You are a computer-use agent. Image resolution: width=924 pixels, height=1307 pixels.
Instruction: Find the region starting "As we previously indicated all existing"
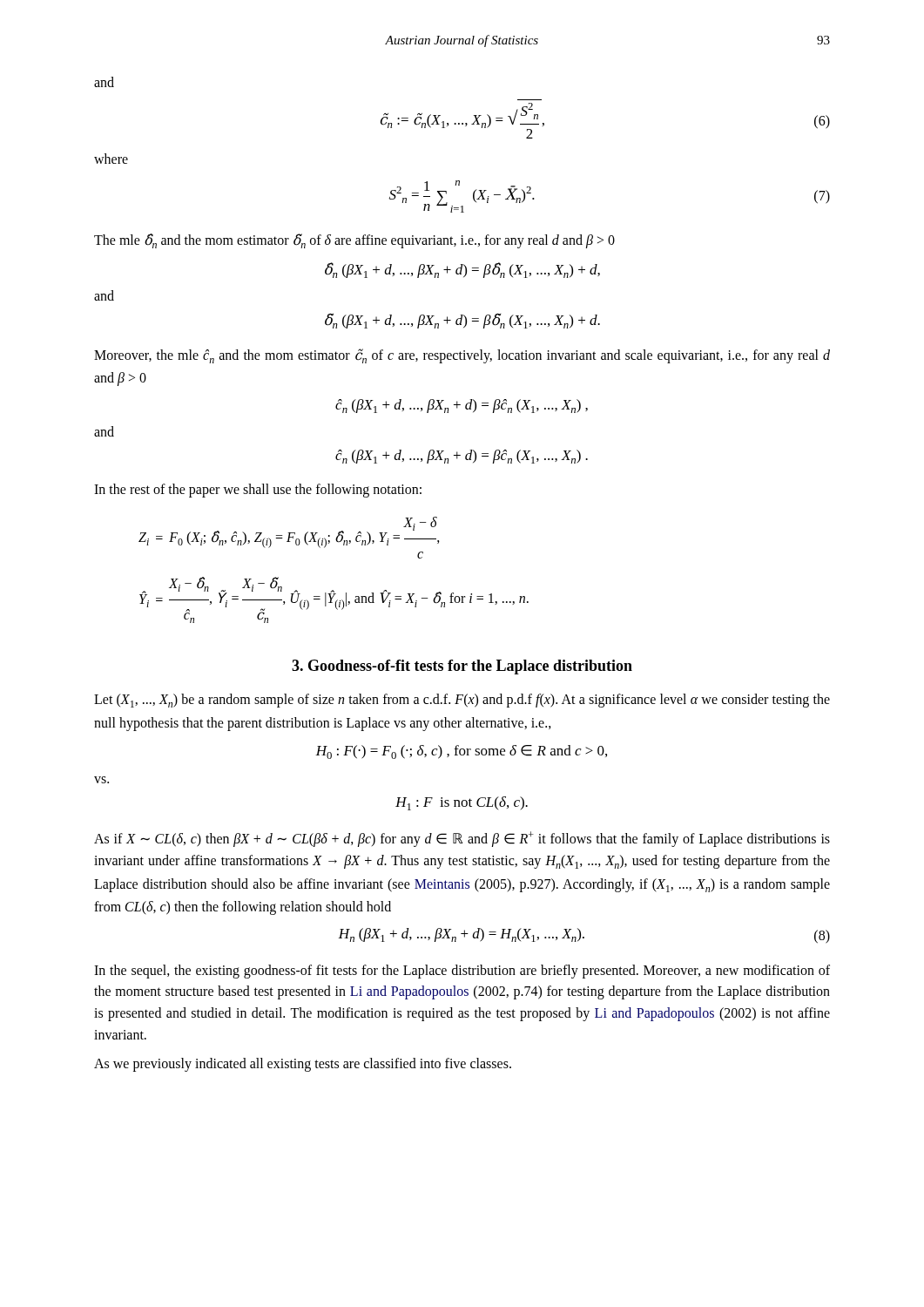(303, 1063)
